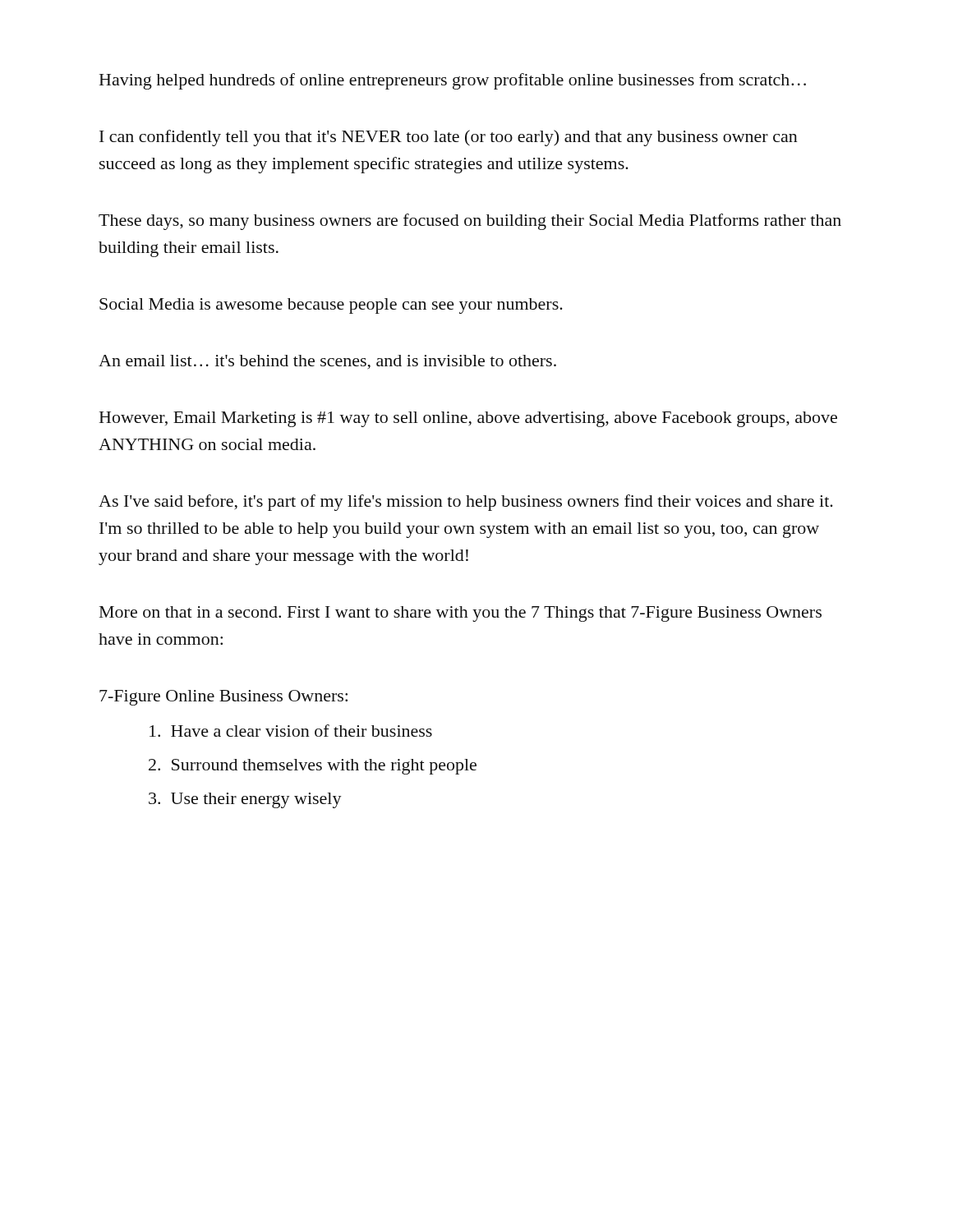Select the text block that says "As I've said before,"
953x1232 pixels.
pyautogui.click(x=466, y=528)
